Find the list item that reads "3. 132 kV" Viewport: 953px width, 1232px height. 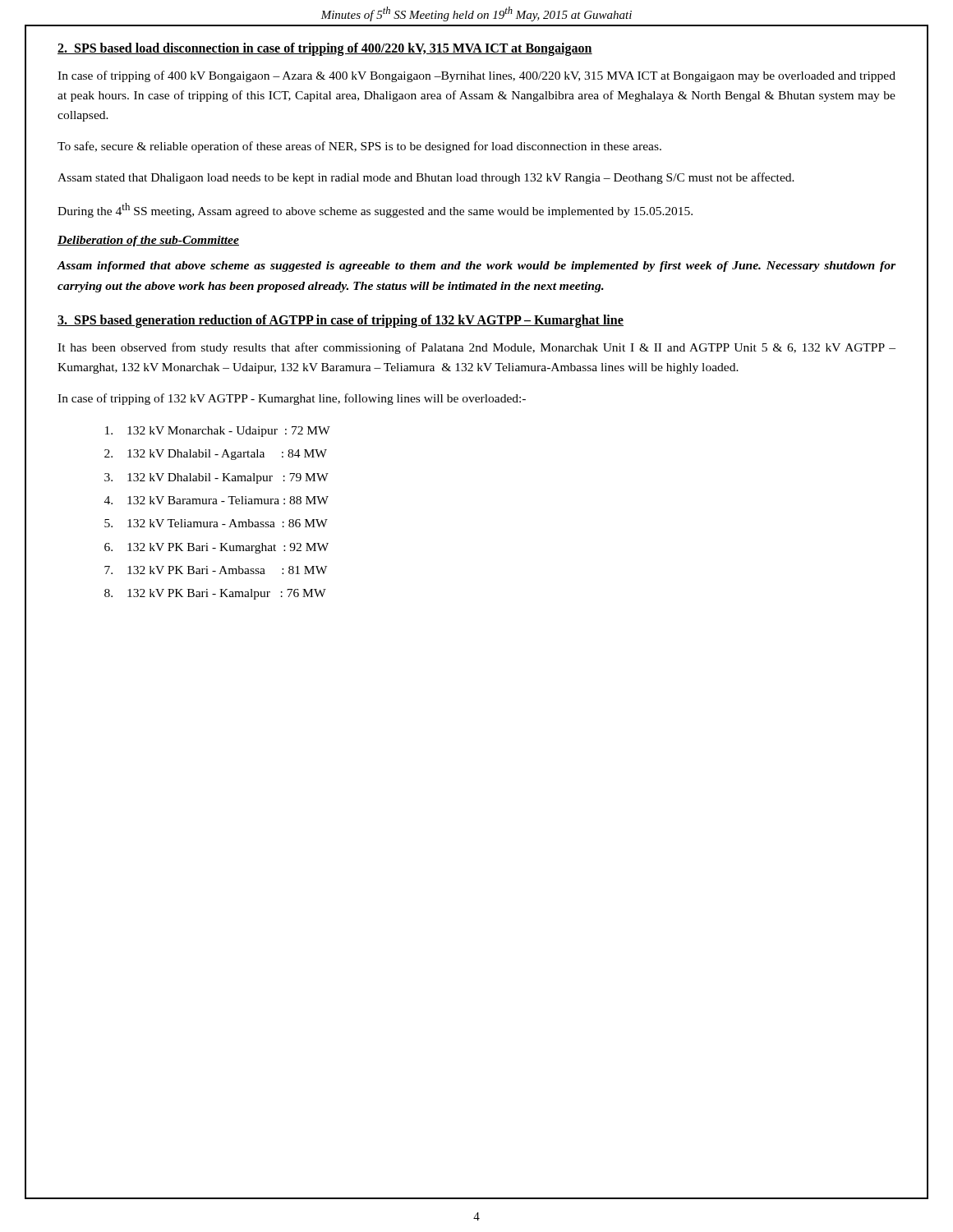click(216, 478)
